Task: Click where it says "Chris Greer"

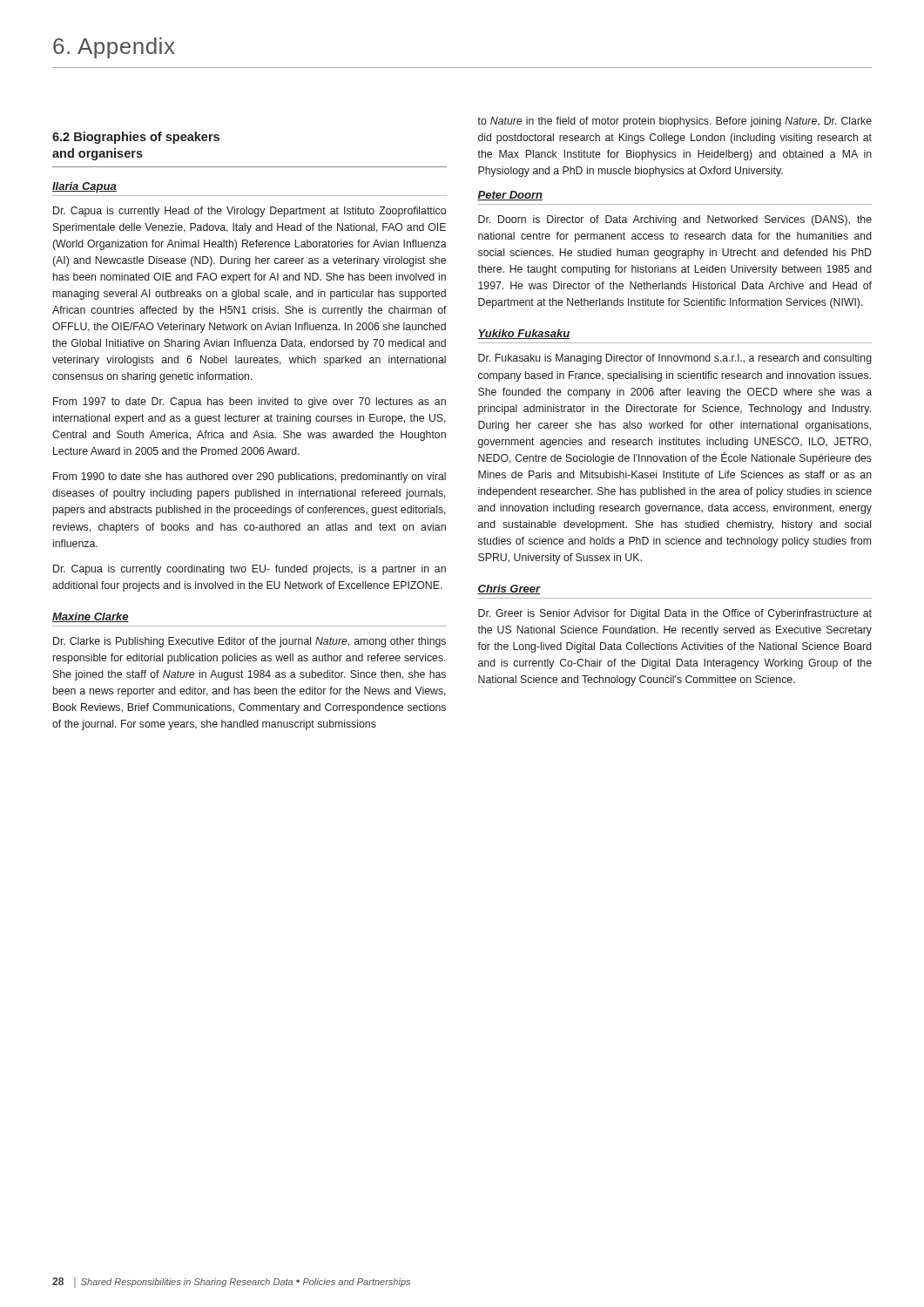Action: [x=509, y=589]
